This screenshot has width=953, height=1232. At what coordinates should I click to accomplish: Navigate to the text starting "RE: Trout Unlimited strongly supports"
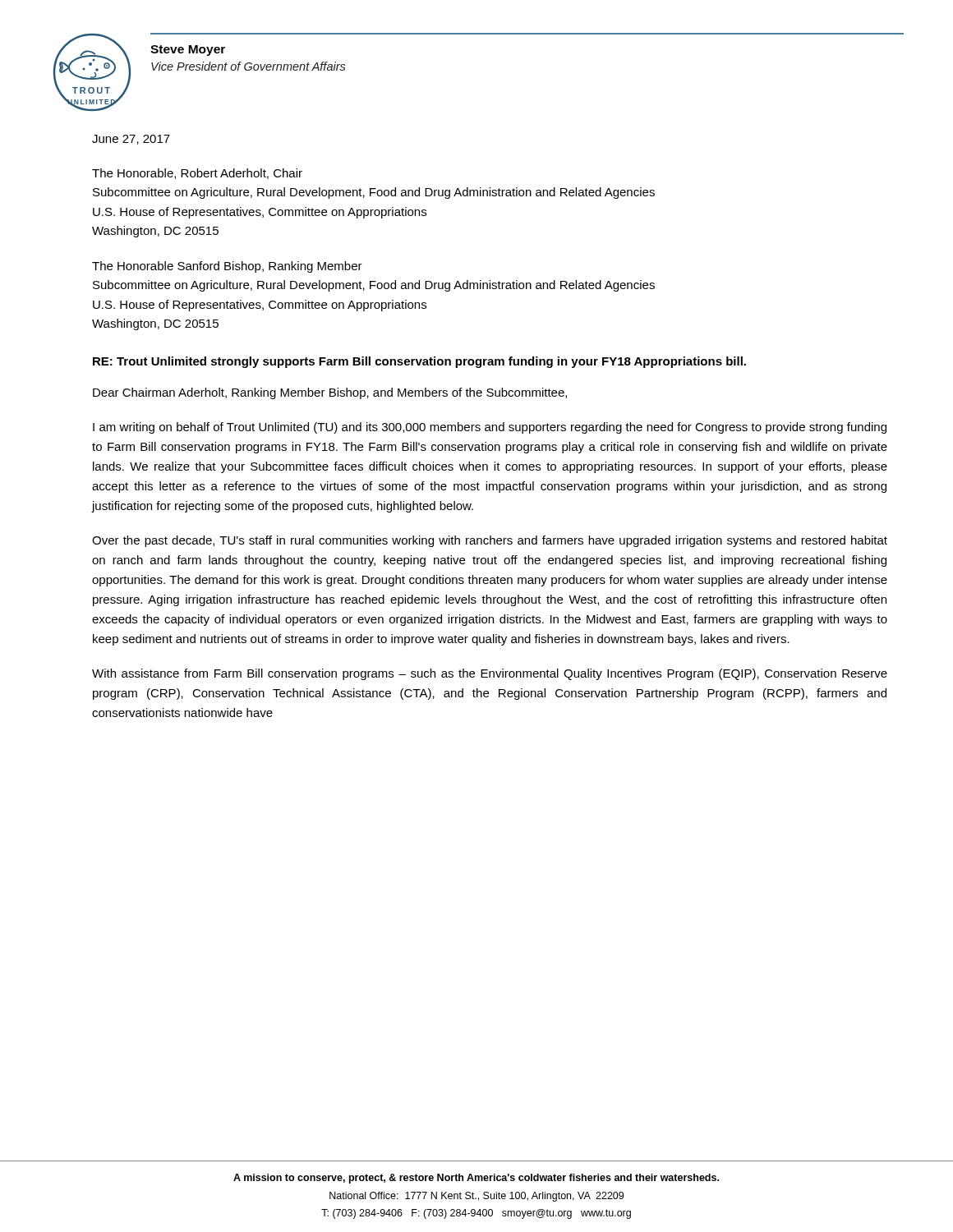pos(419,361)
